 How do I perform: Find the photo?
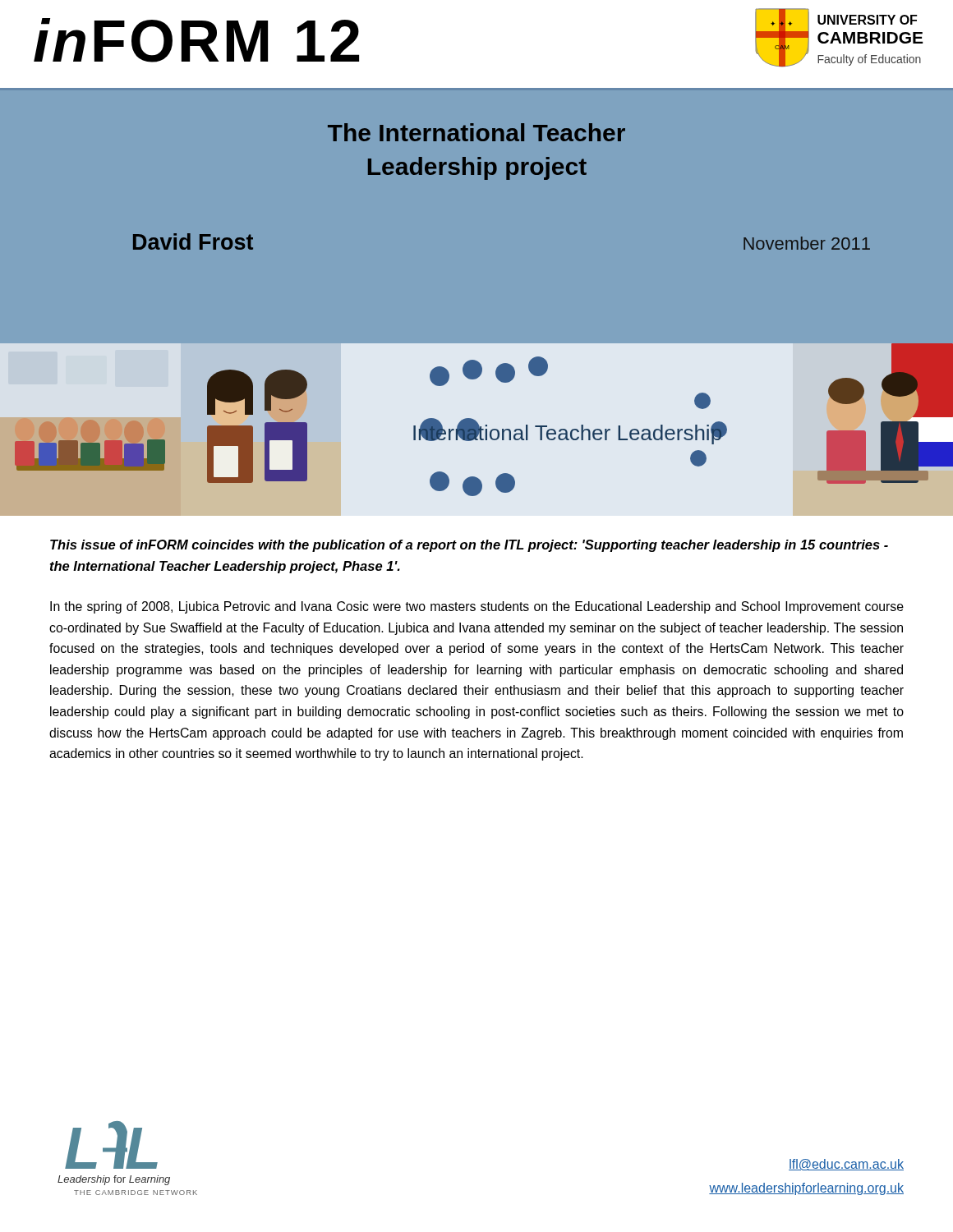click(x=476, y=430)
